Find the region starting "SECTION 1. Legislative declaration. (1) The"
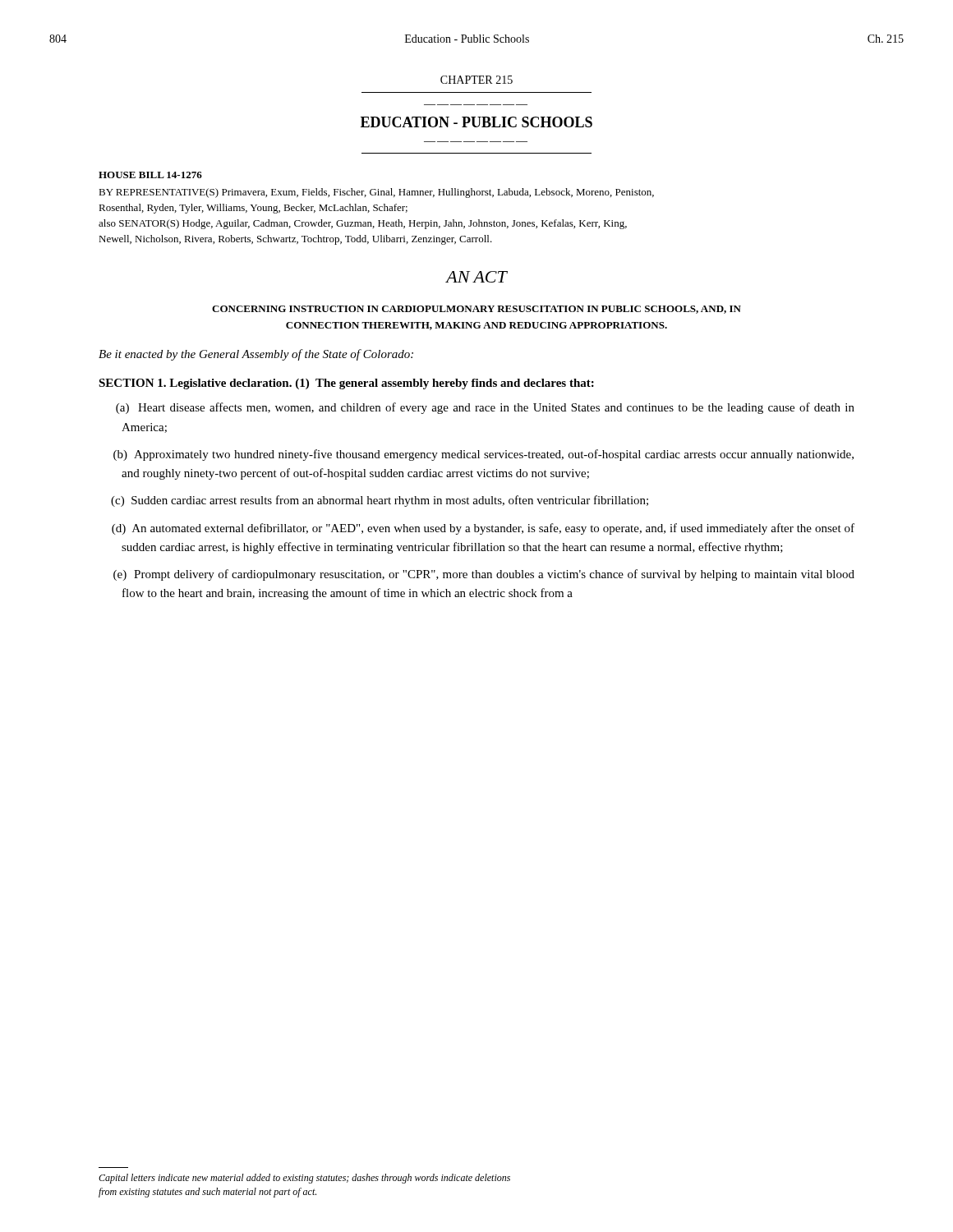 click(347, 383)
